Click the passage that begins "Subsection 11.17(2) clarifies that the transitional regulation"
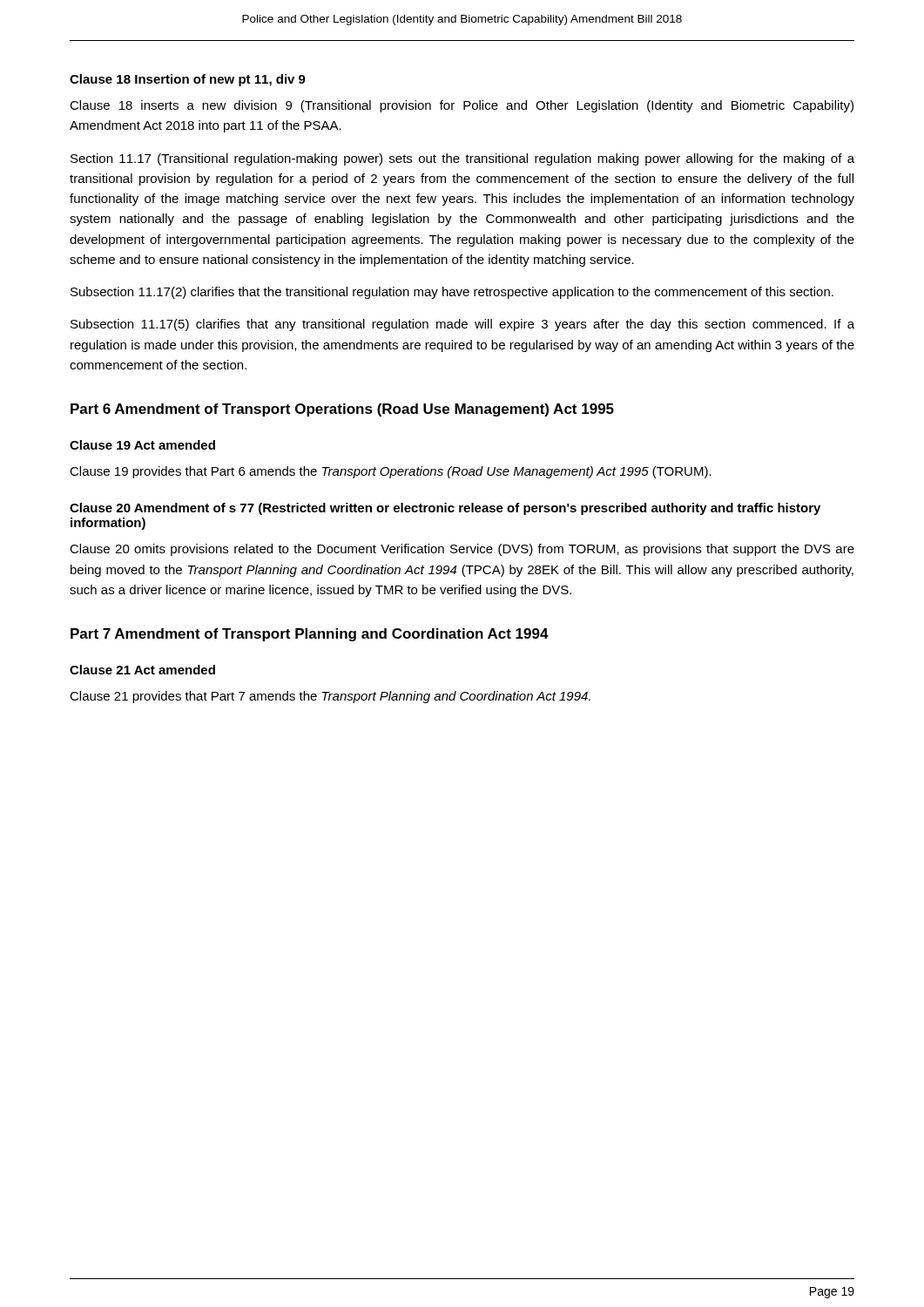Image resolution: width=924 pixels, height=1307 pixels. (452, 291)
